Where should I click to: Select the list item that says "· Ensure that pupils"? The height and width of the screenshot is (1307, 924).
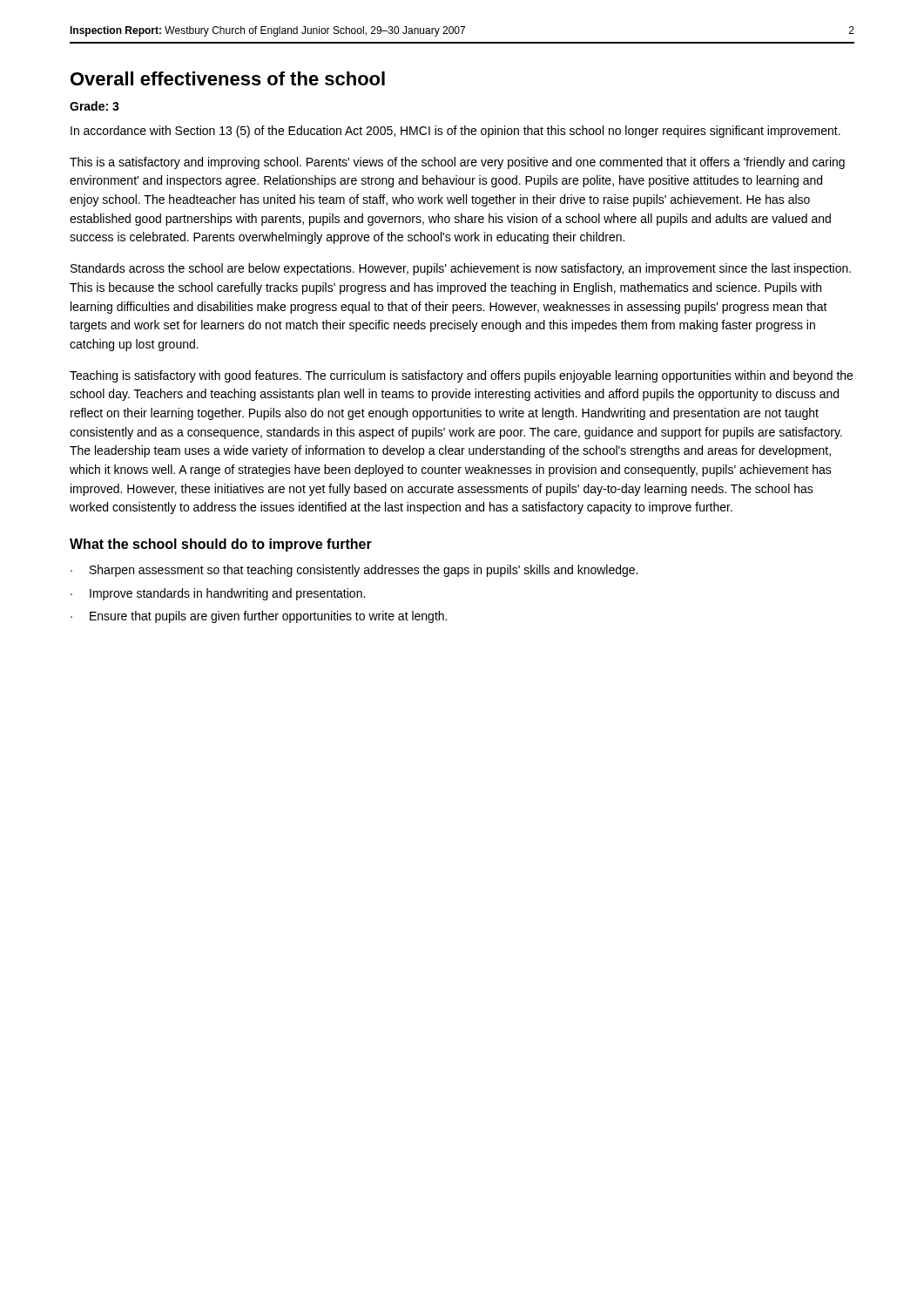coord(259,617)
